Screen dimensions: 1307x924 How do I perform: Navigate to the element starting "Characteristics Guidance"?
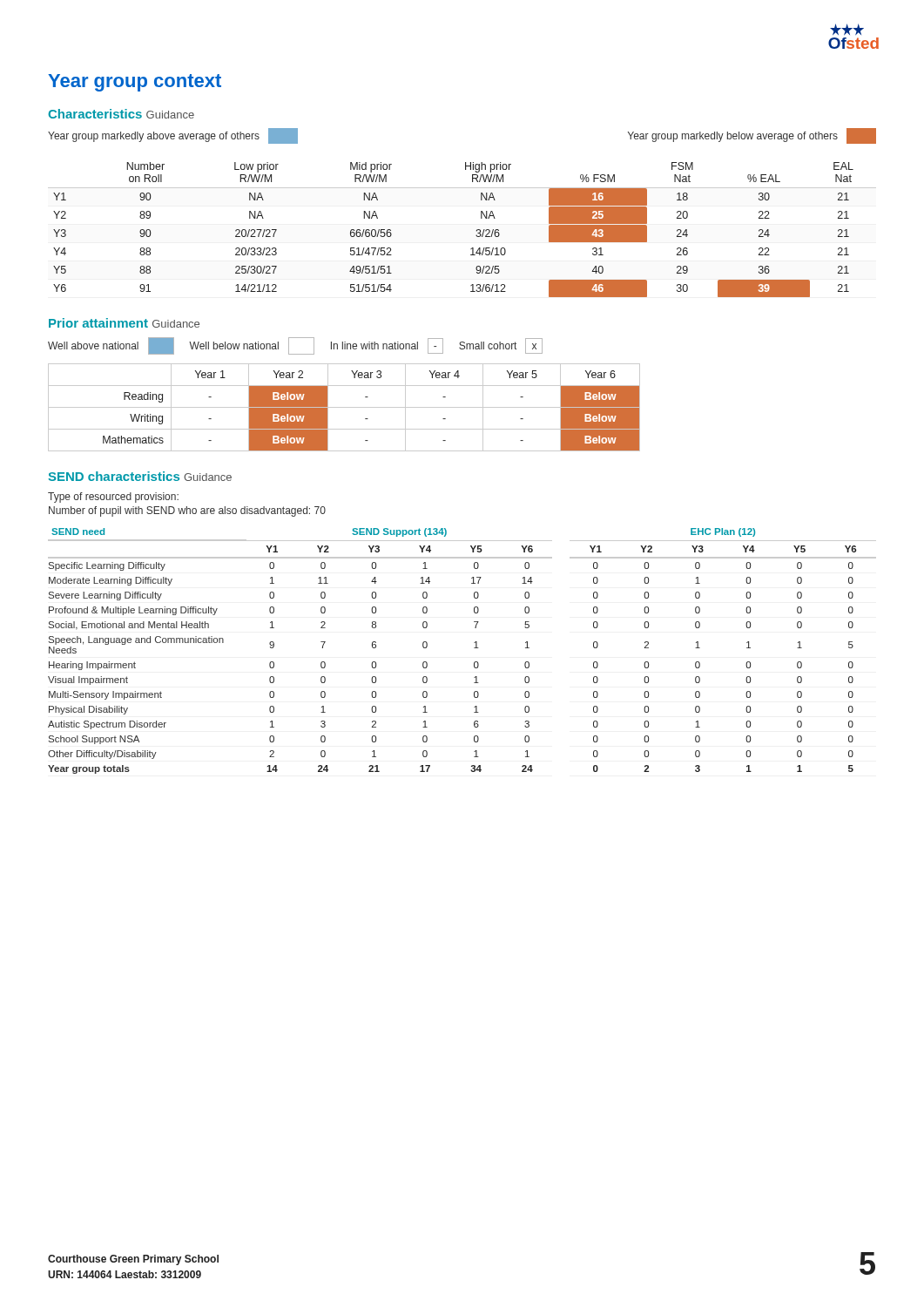pyautogui.click(x=121, y=114)
